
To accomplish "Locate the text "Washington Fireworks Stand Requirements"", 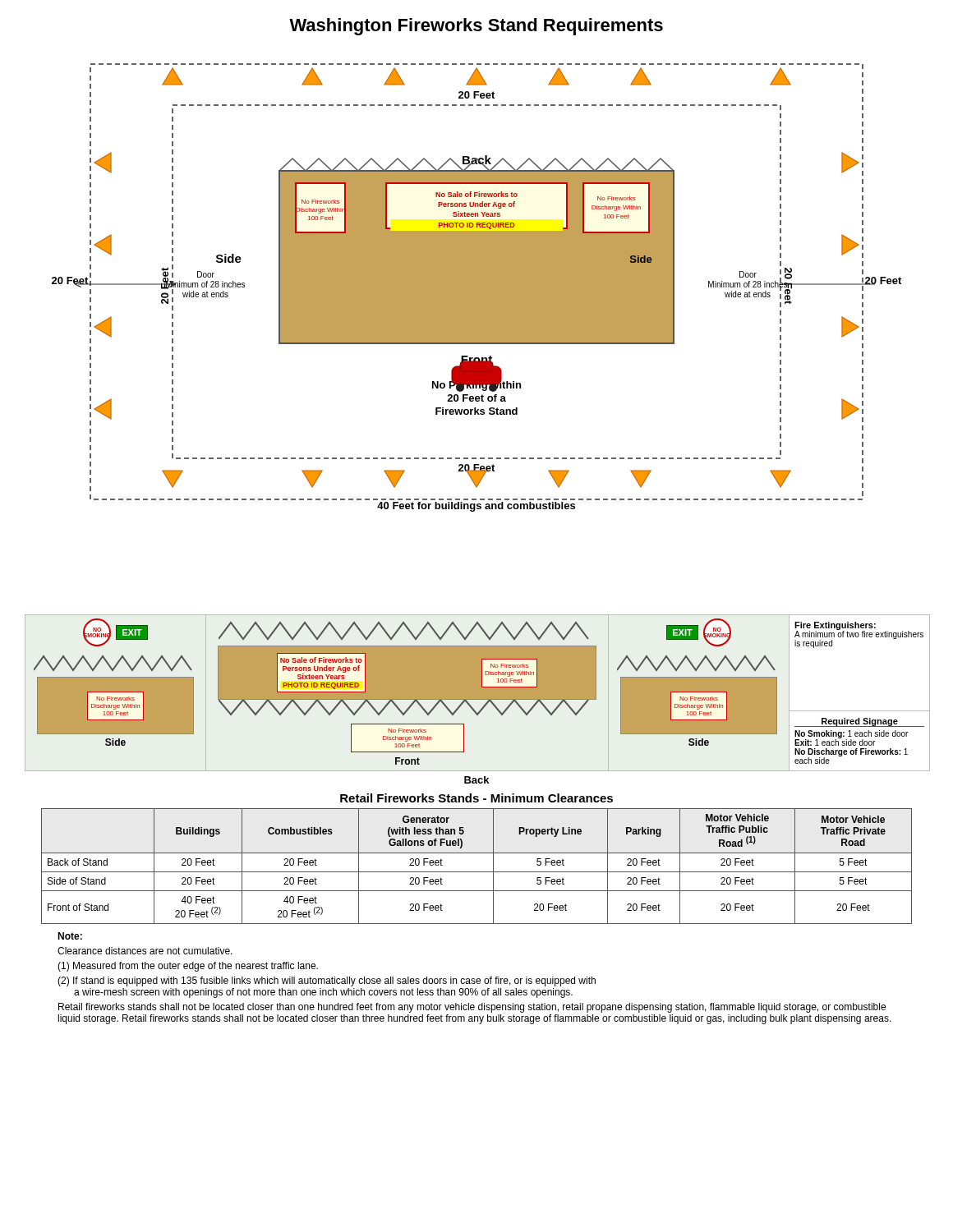I will pos(476,25).
